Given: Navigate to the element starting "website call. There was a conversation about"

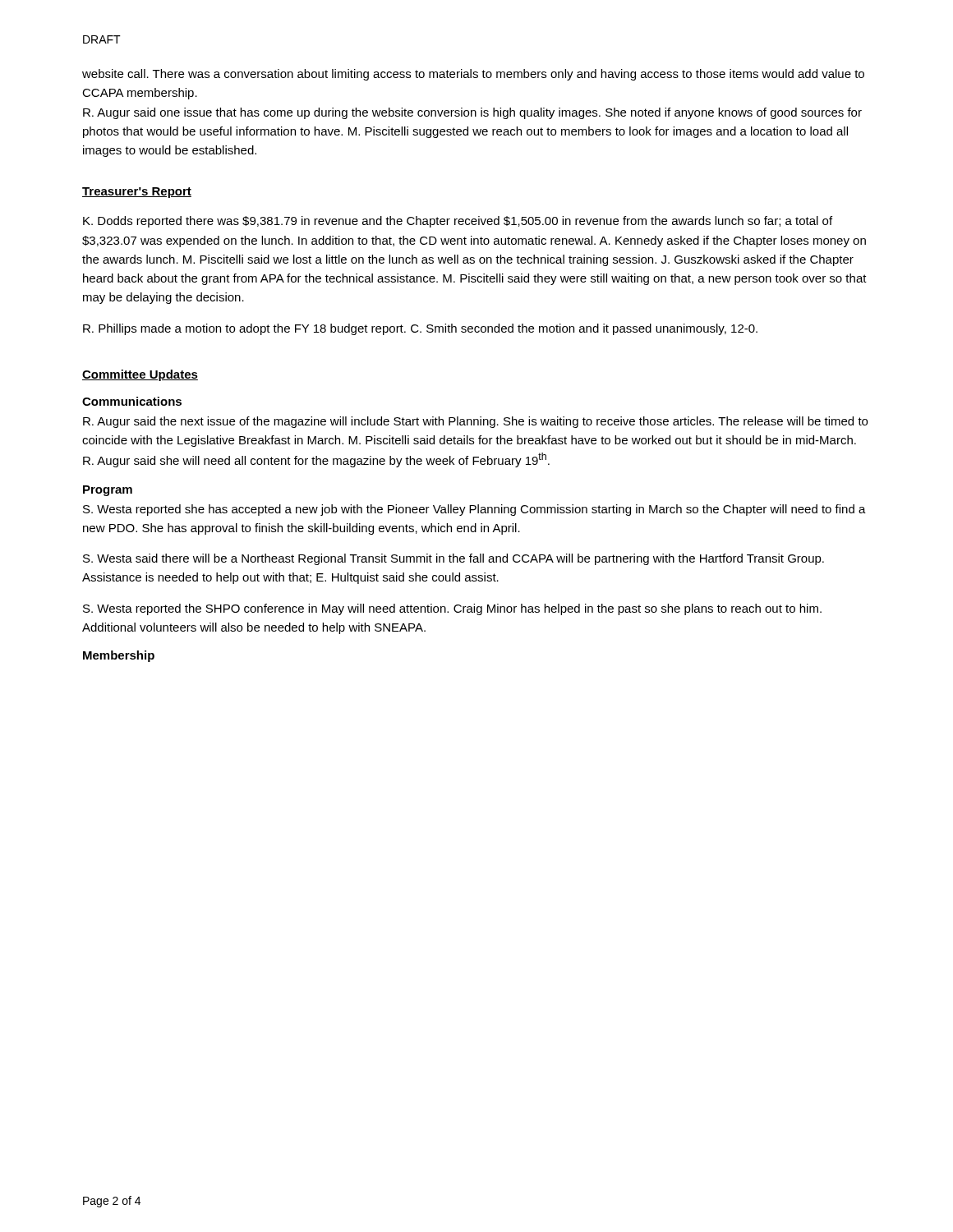Looking at the screenshot, I should point(476,112).
